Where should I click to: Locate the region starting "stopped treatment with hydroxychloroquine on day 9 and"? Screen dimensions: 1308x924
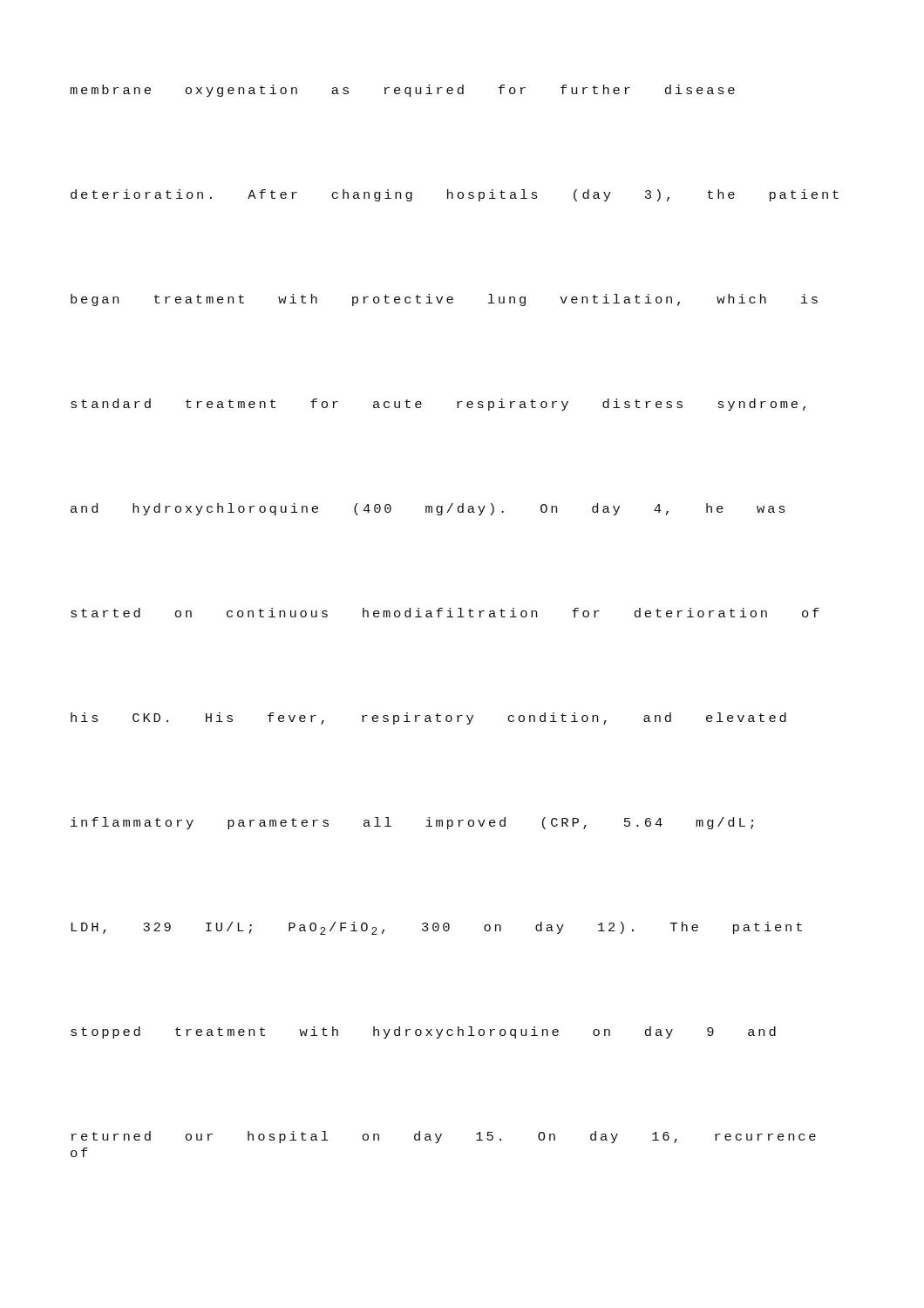424,1032
